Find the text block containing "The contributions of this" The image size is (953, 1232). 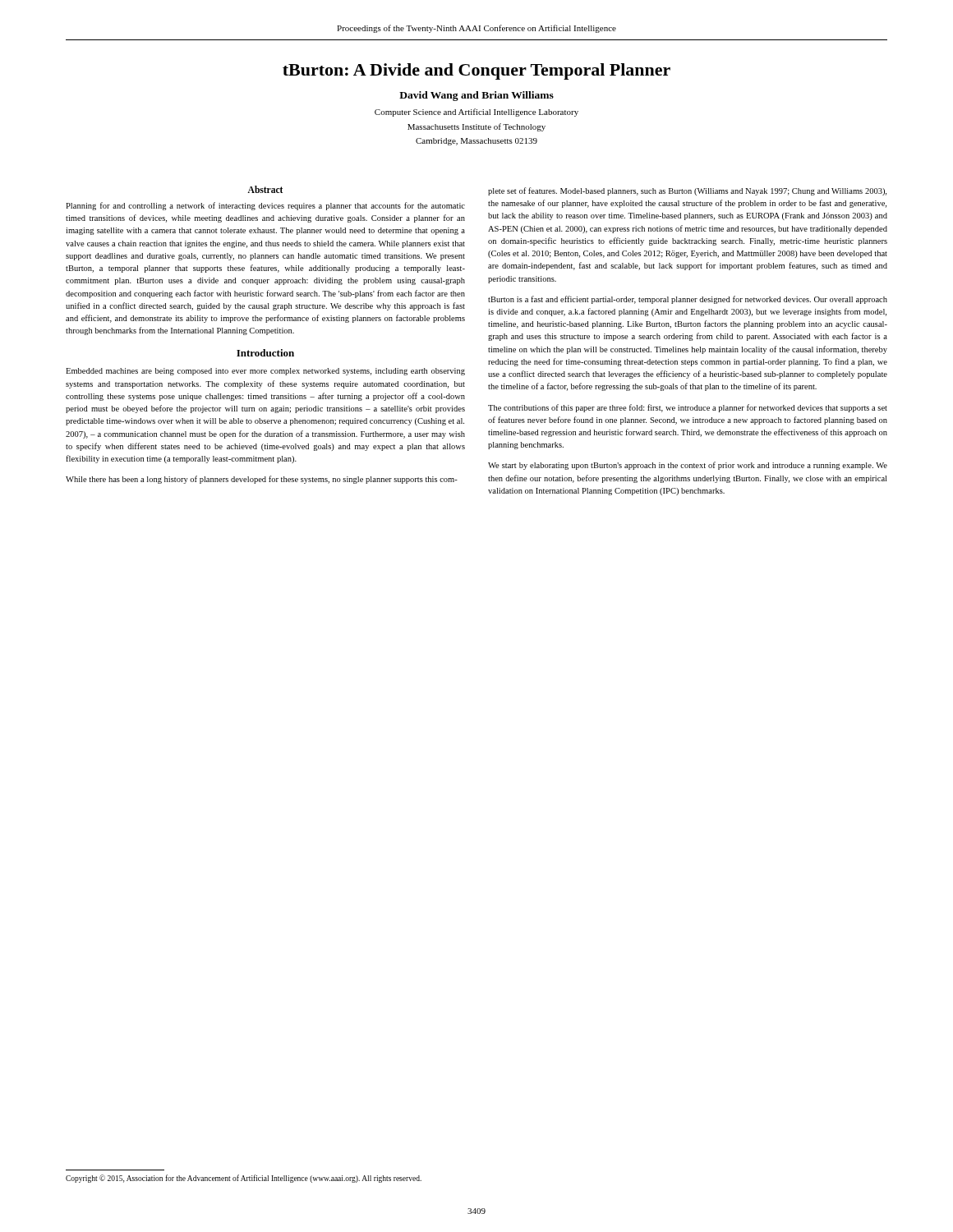pyautogui.click(x=688, y=426)
